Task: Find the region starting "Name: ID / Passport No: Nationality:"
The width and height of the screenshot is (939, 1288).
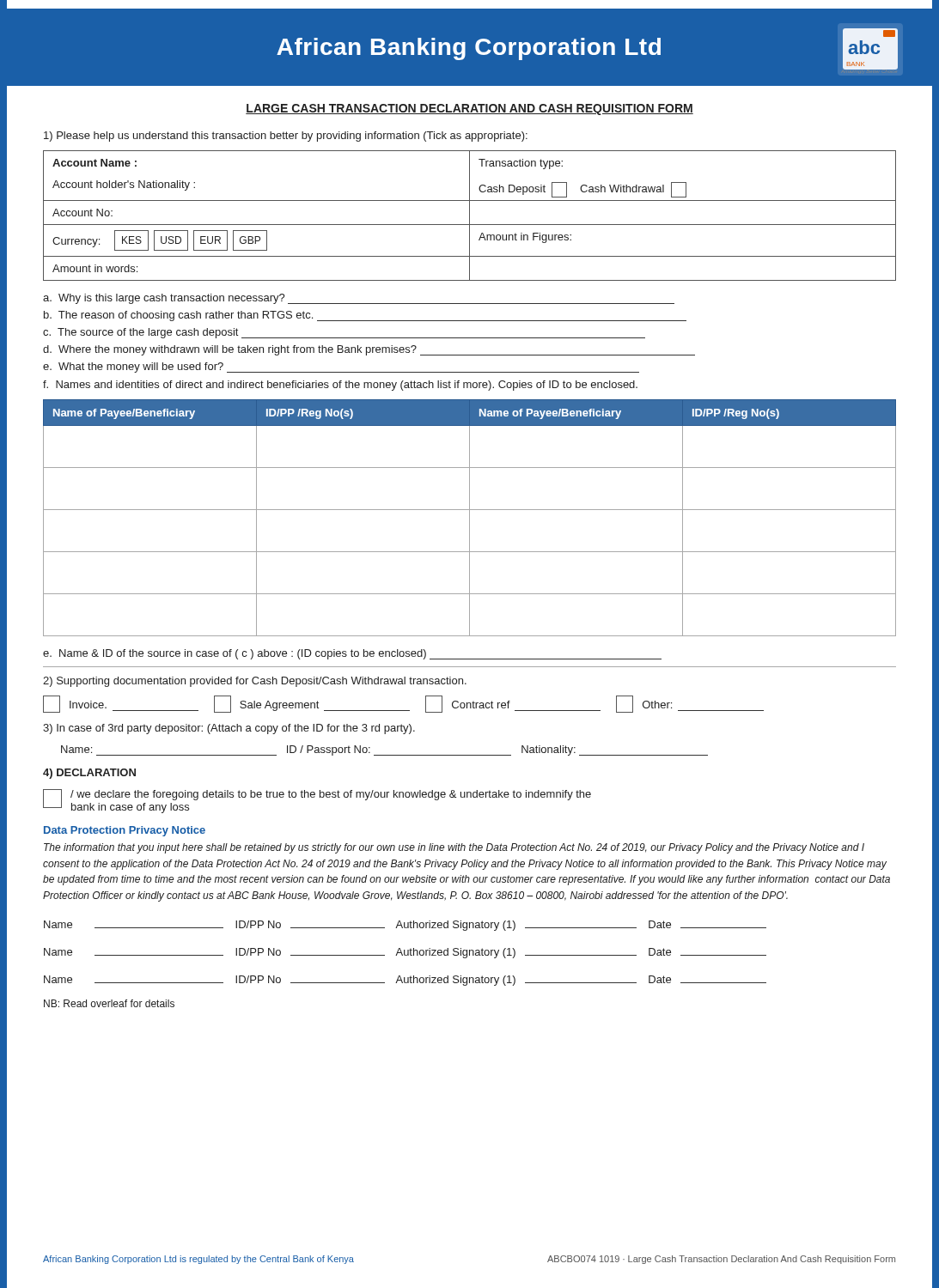Action: 384,749
